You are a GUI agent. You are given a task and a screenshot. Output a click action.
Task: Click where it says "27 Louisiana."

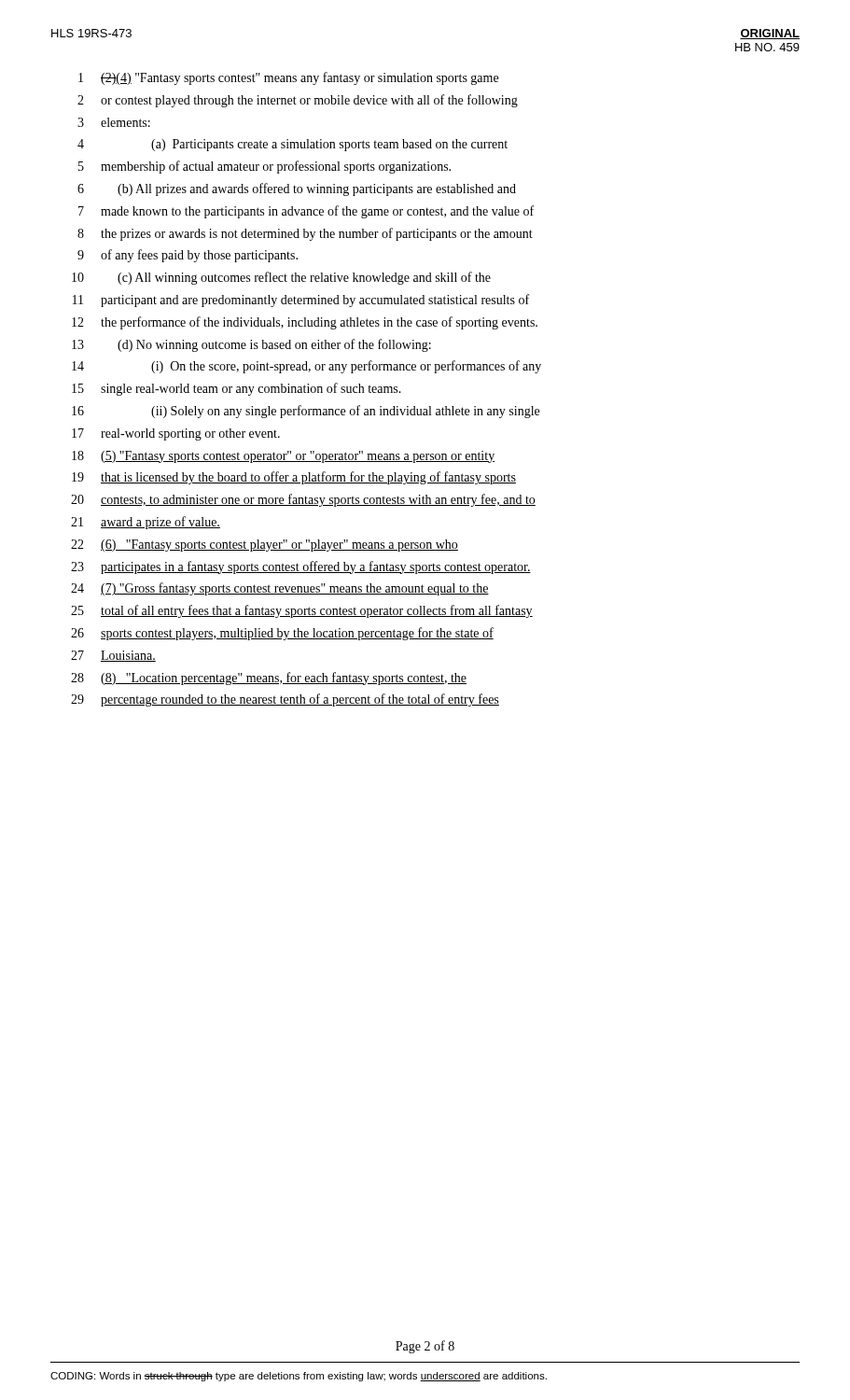113,656
